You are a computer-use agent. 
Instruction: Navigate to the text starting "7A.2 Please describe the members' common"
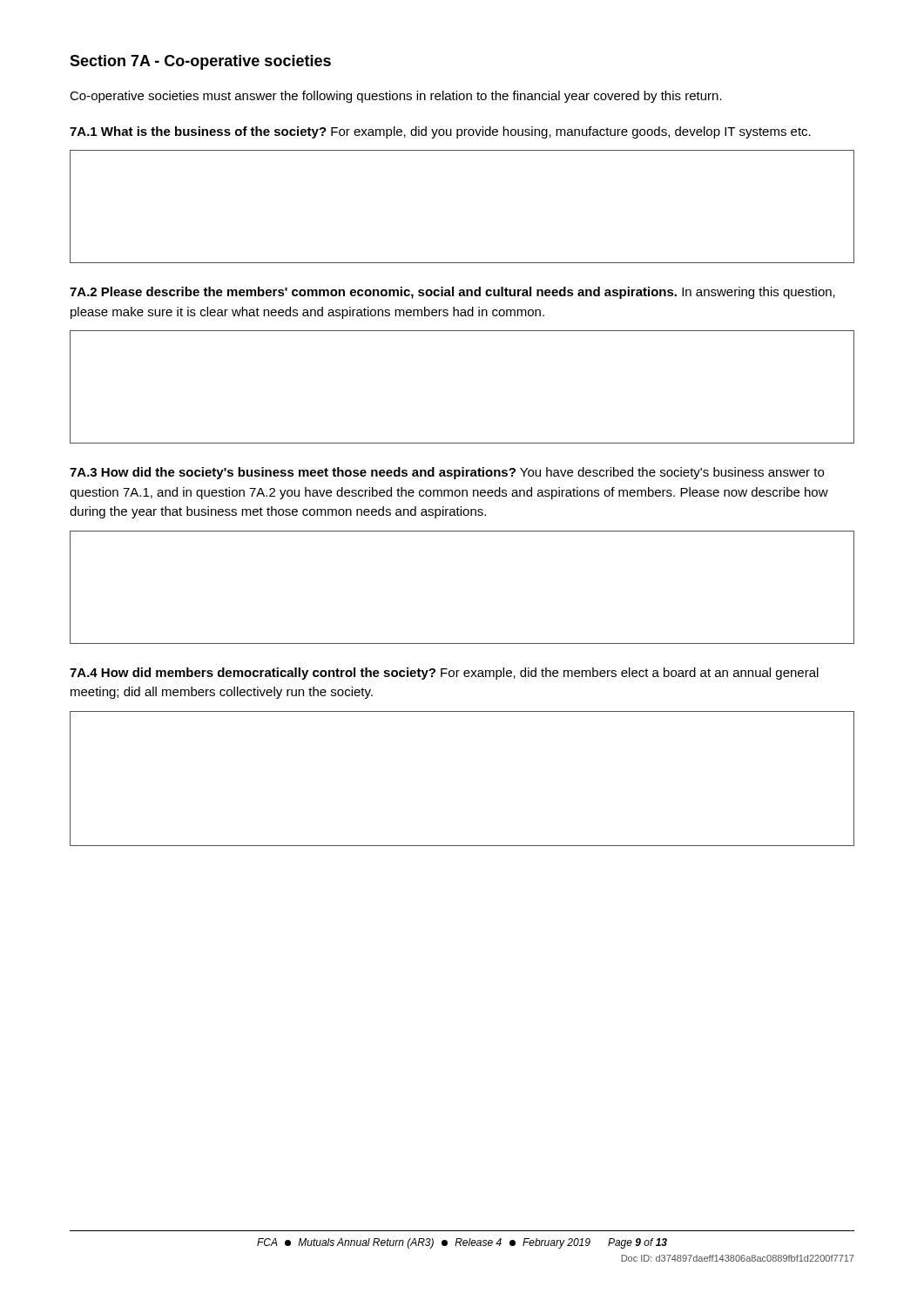point(453,301)
